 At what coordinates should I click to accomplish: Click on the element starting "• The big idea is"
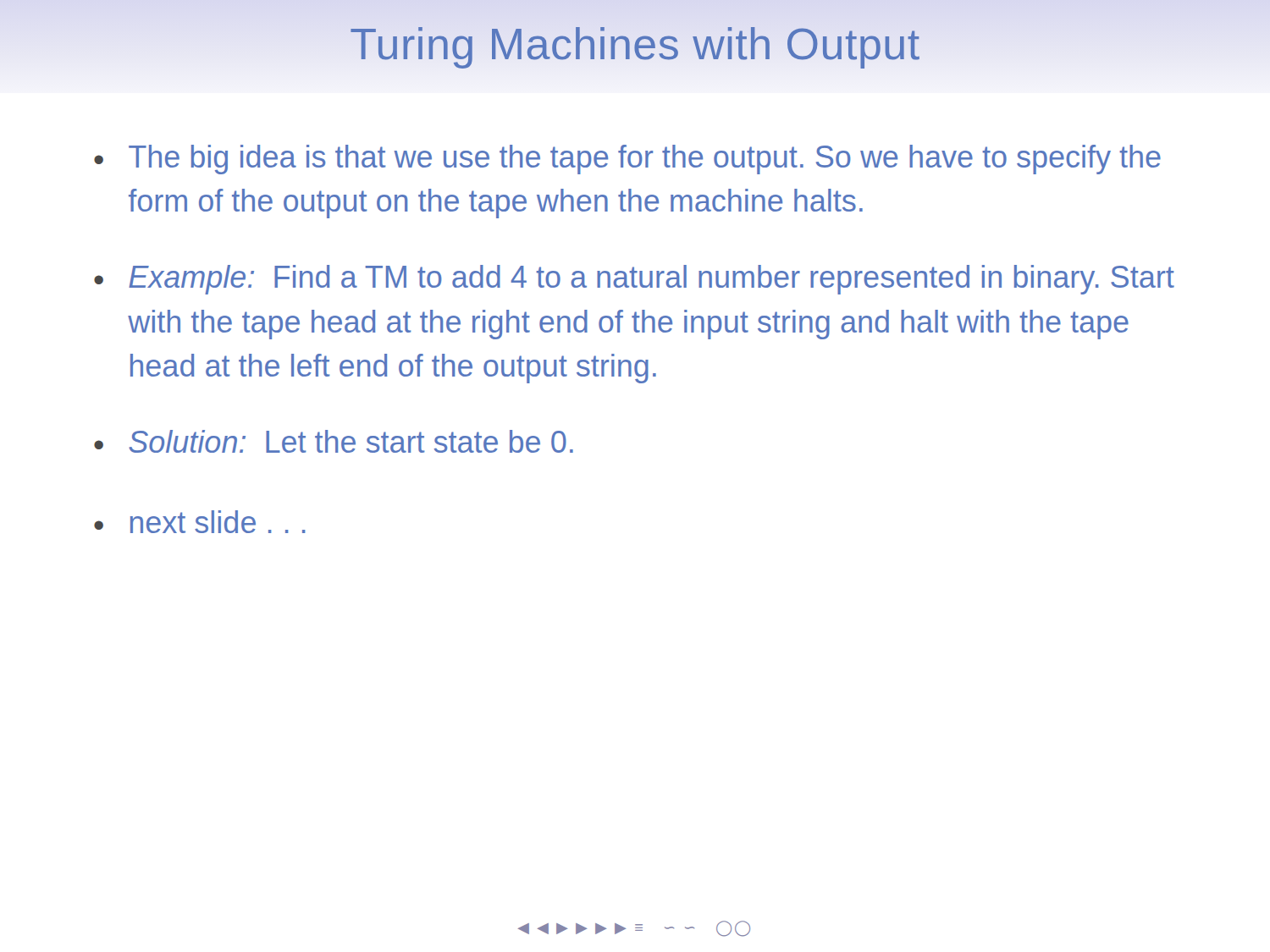point(635,180)
